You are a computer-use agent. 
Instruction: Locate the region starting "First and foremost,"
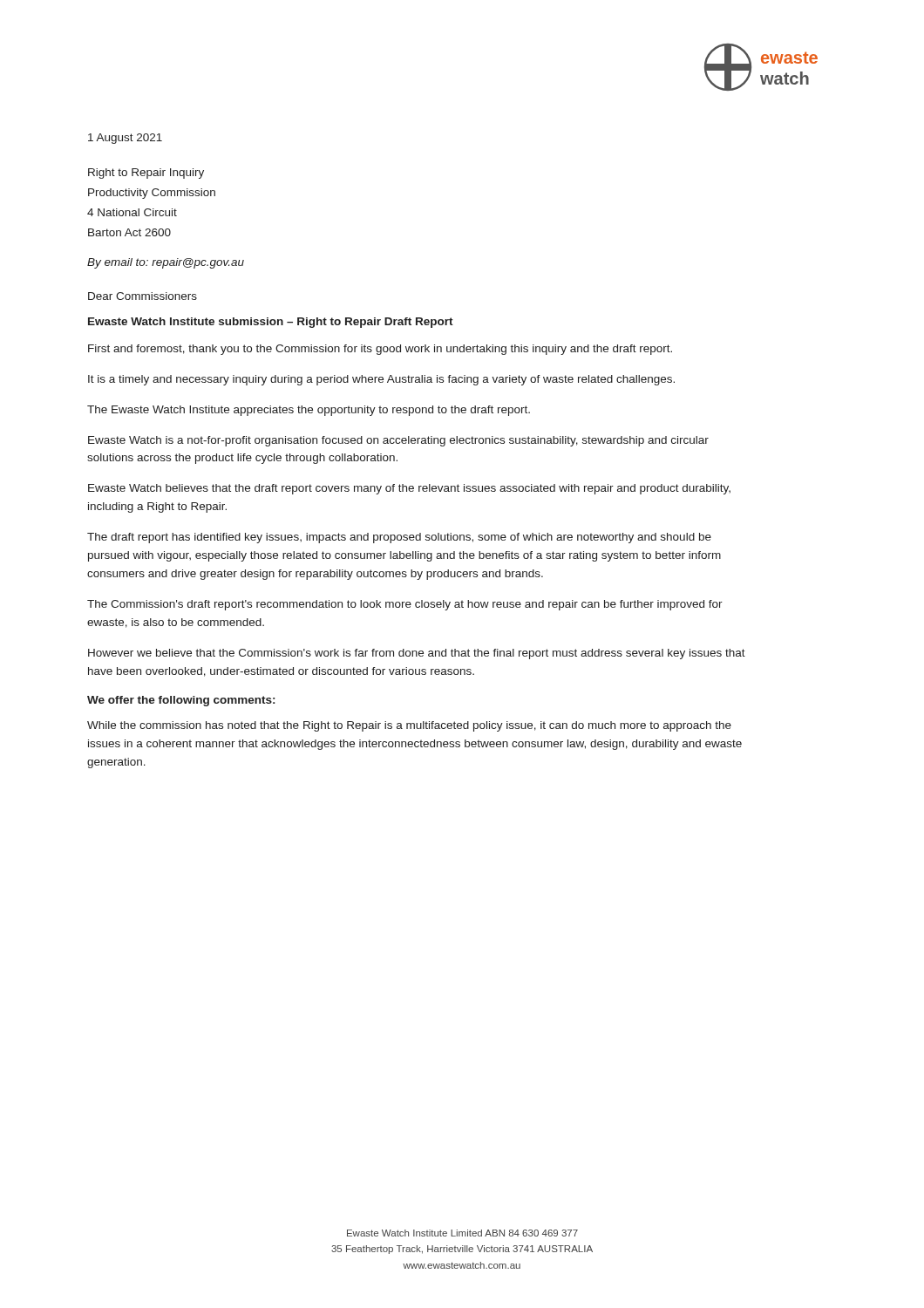click(x=380, y=348)
